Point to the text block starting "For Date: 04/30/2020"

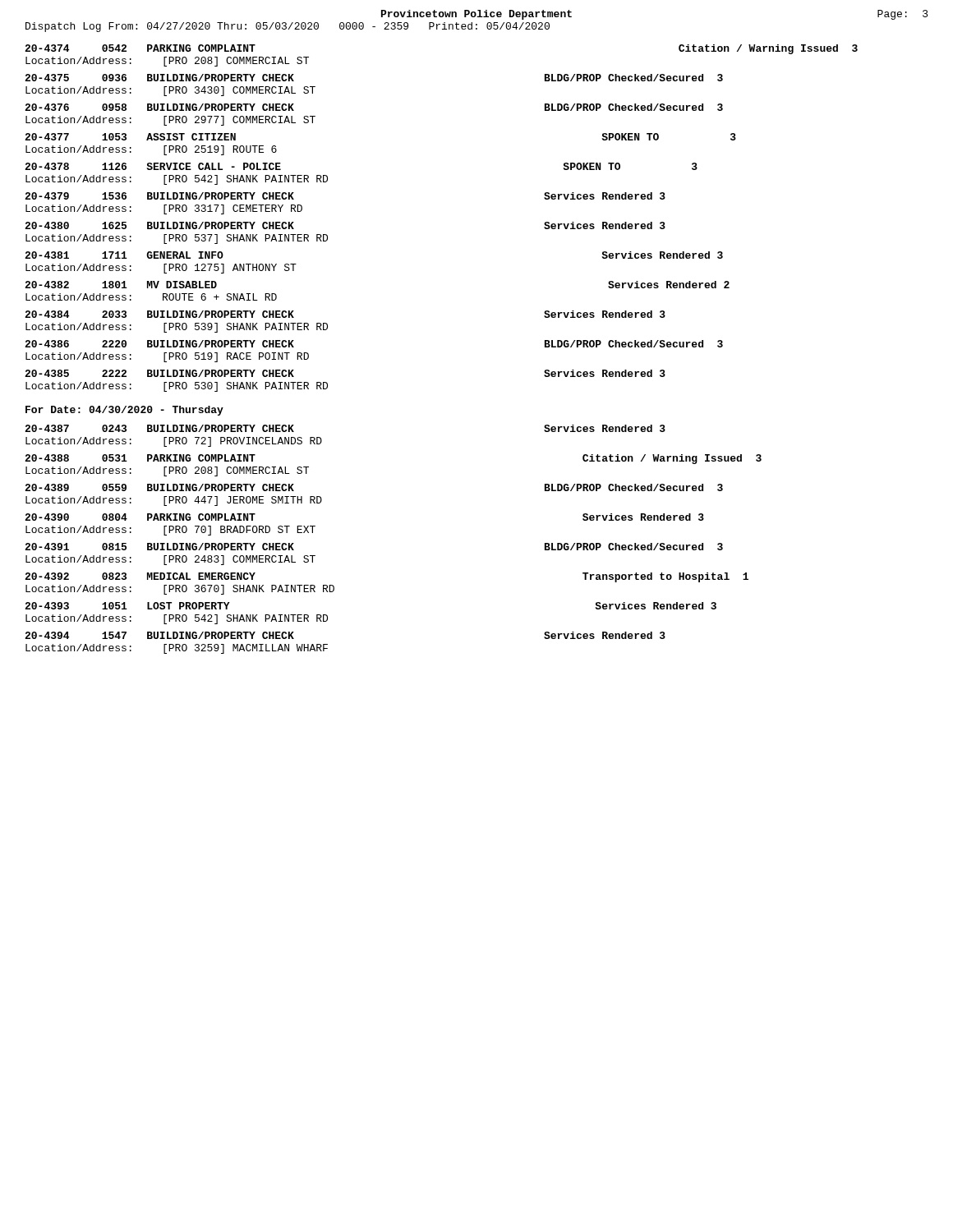point(124,410)
